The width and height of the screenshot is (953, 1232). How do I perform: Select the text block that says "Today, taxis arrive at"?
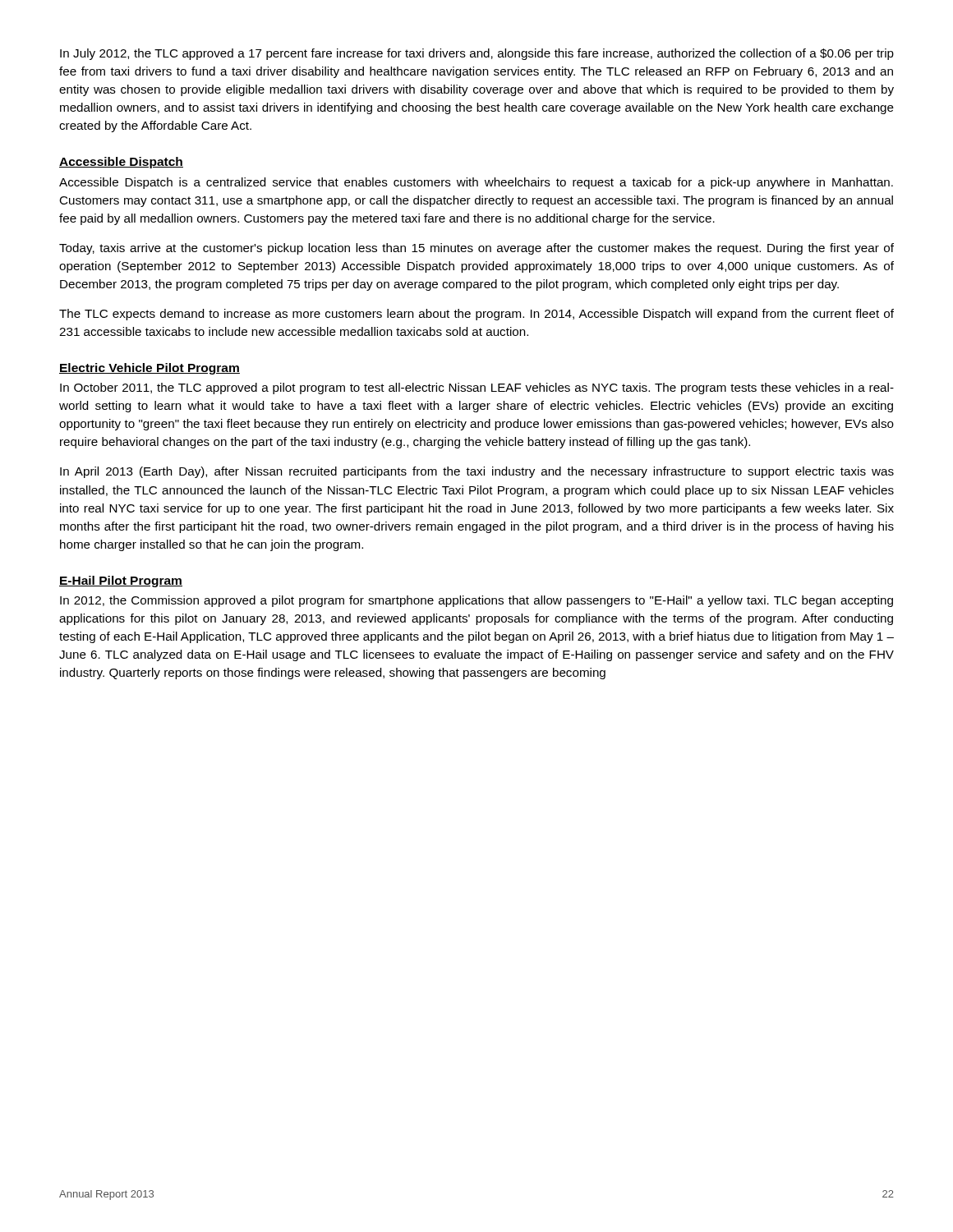click(x=476, y=265)
